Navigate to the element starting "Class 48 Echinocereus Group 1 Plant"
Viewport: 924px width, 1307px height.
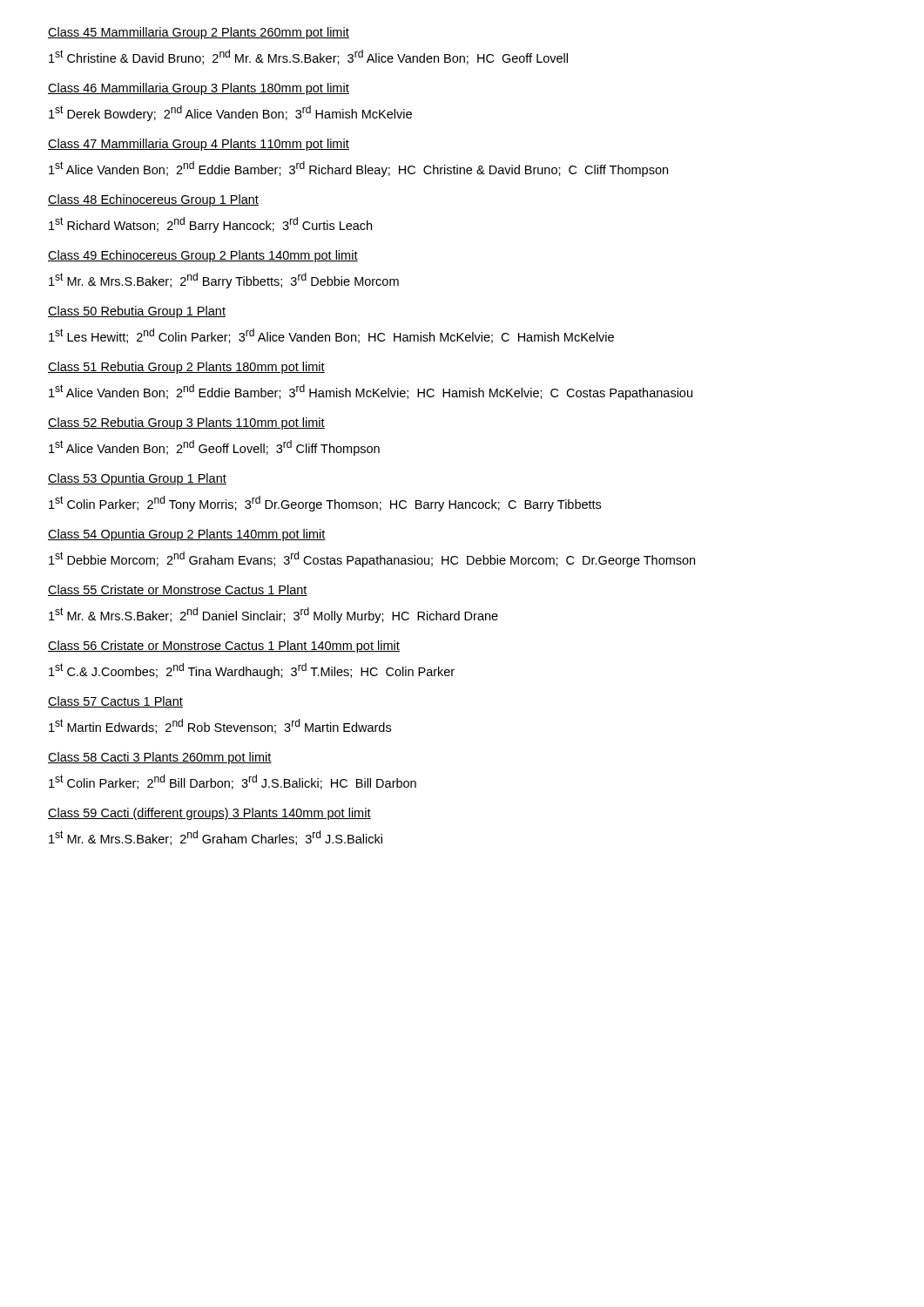153,200
